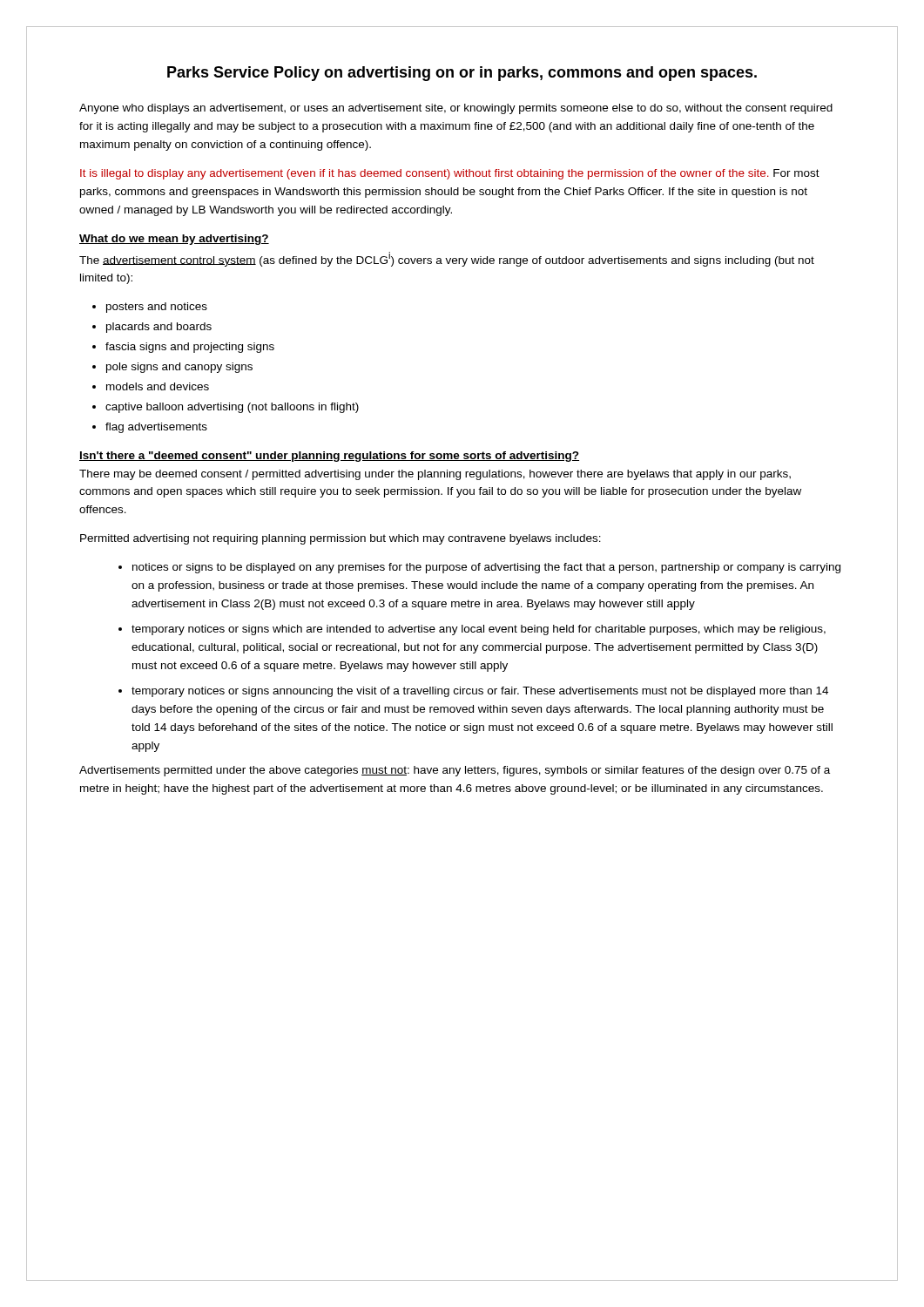924x1307 pixels.
Task: Find the text starting "captive balloon advertising (not balloons"
Action: pos(232,406)
